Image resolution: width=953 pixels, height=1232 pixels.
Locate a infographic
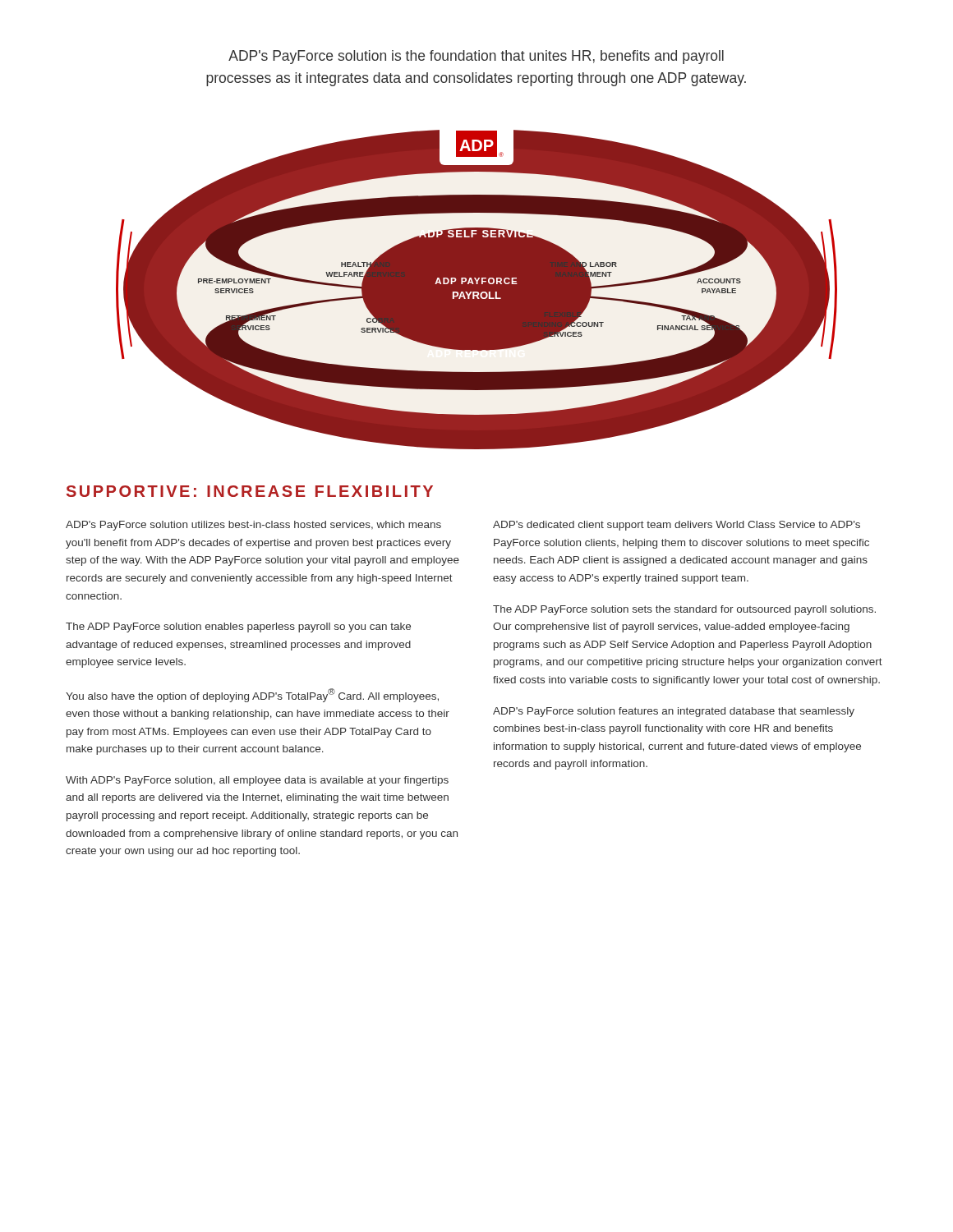tap(476, 285)
